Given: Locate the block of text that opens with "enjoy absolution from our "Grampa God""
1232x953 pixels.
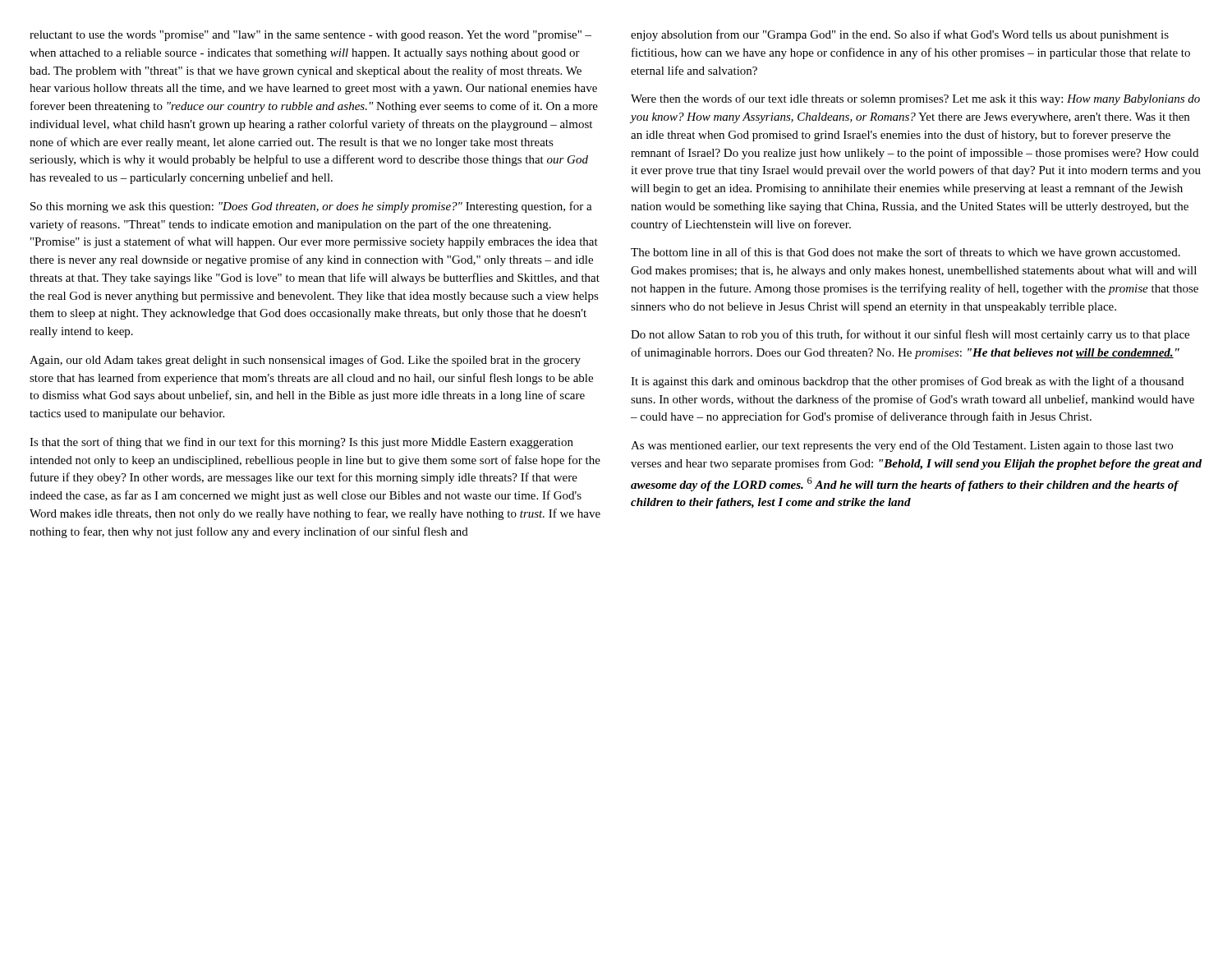Looking at the screenshot, I should tap(917, 53).
